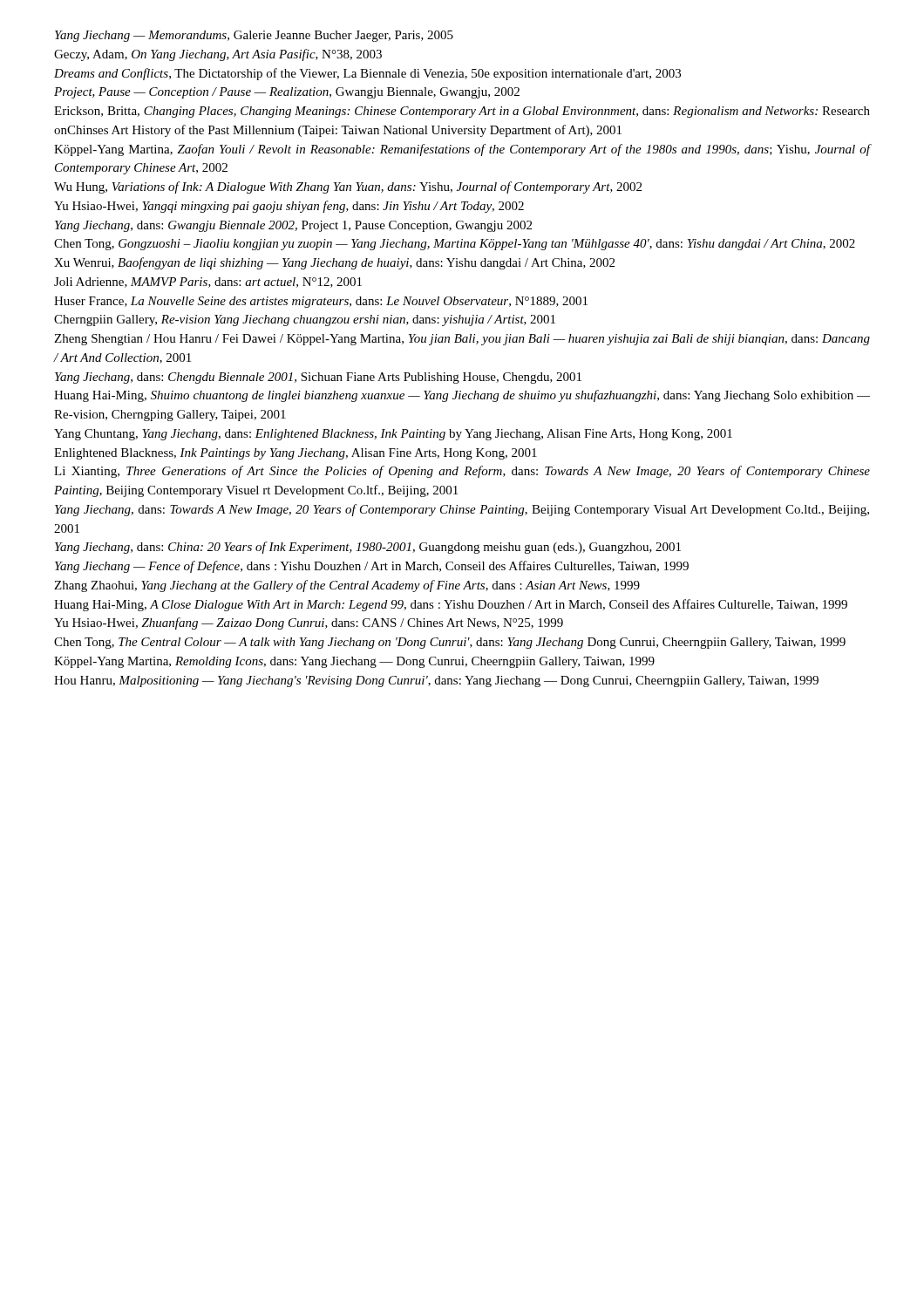Locate the text starting "Chen Tong, Gongzuoshi –"
Image resolution: width=924 pixels, height=1308 pixels.
(x=455, y=243)
